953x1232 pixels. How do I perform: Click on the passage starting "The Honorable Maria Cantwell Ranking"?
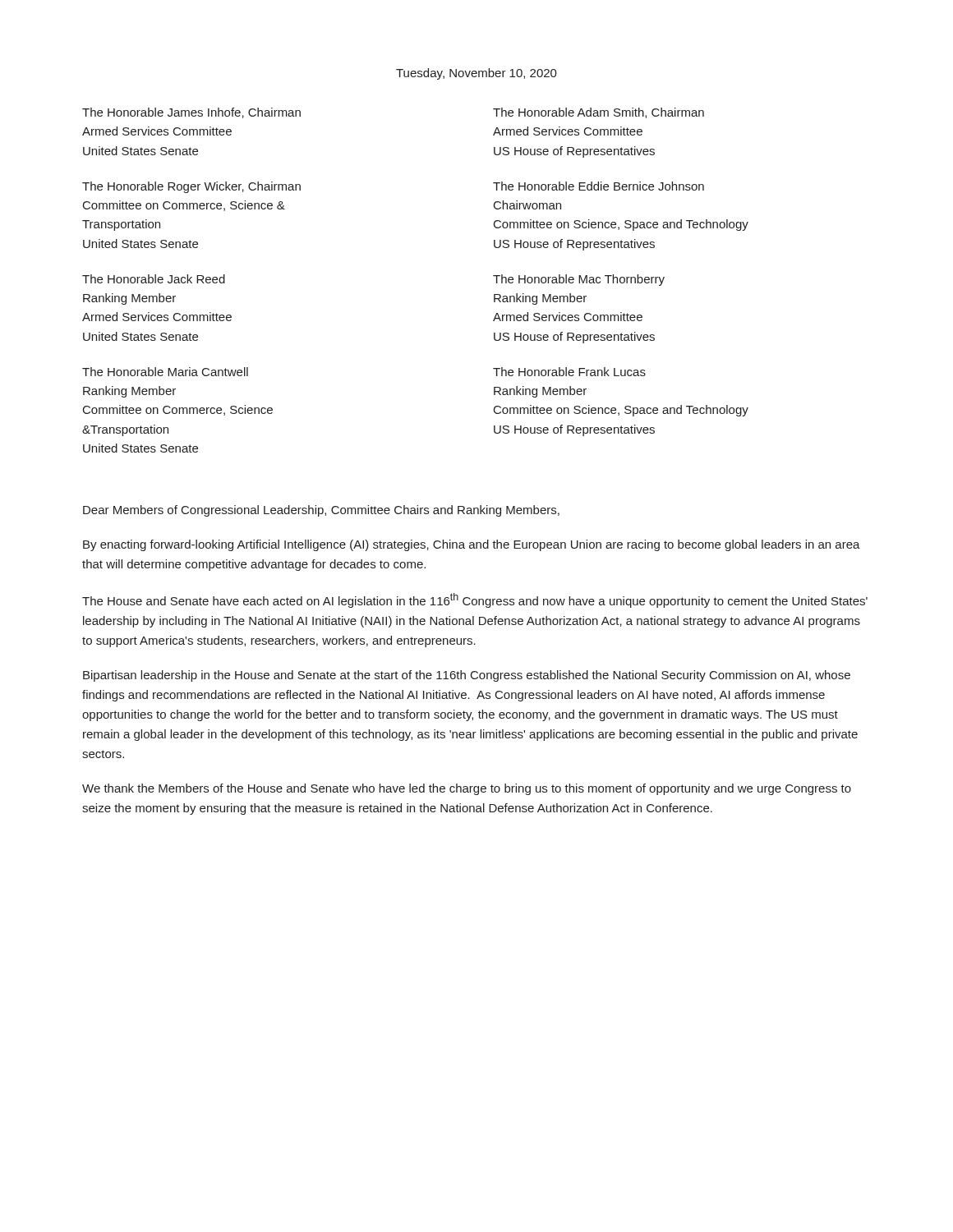tap(178, 410)
